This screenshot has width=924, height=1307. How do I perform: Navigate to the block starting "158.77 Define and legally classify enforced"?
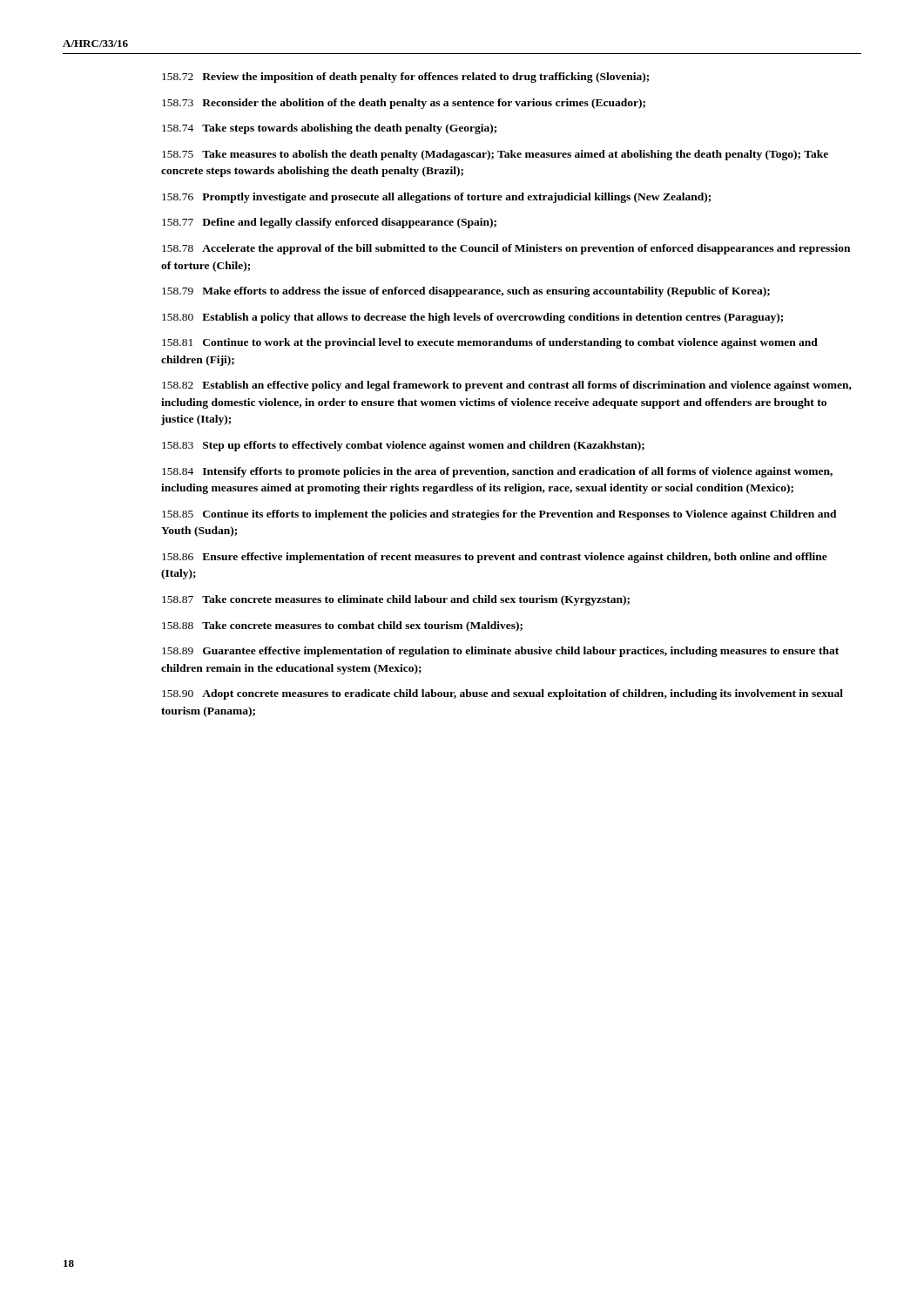click(329, 222)
